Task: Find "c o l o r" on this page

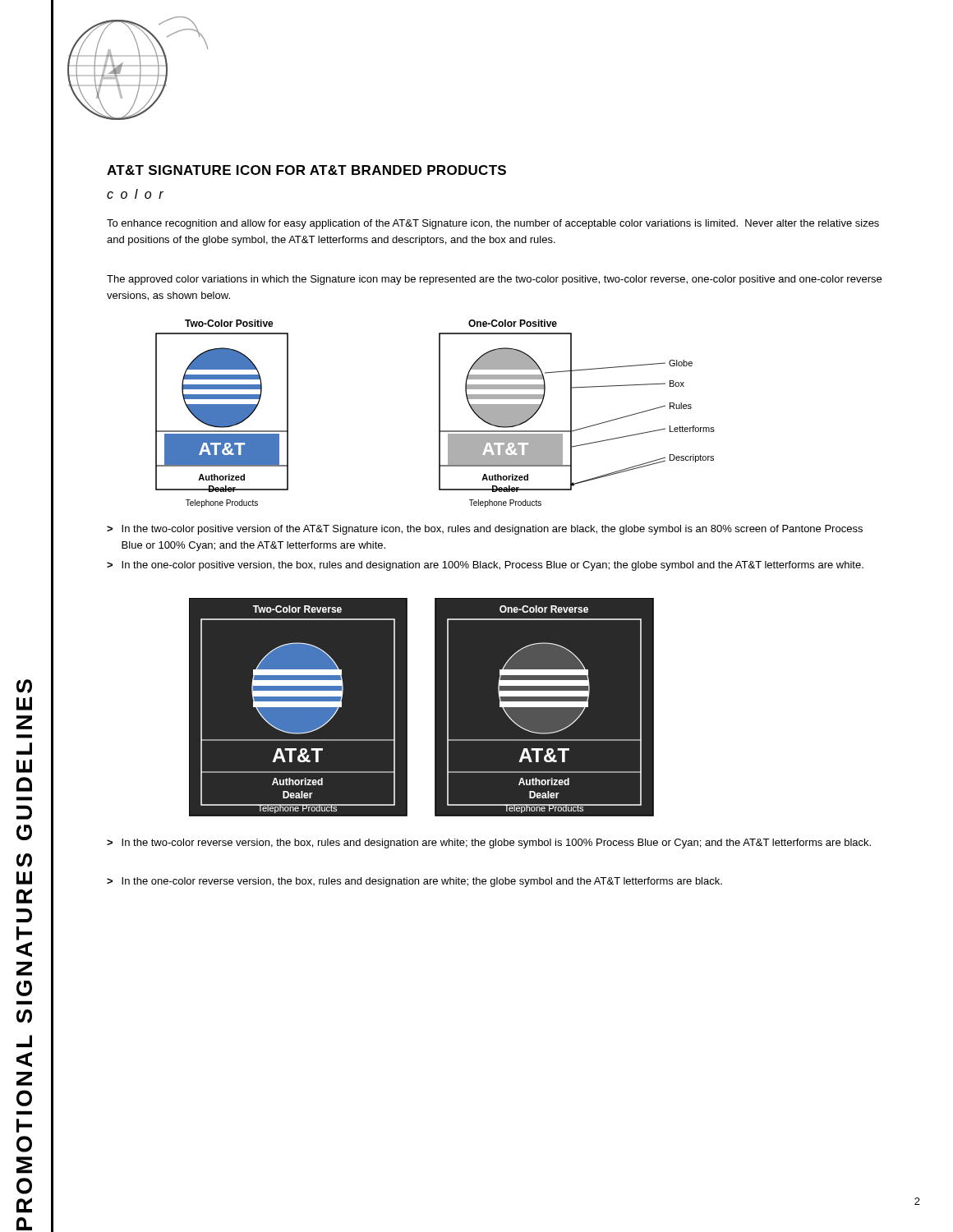Action: [136, 194]
